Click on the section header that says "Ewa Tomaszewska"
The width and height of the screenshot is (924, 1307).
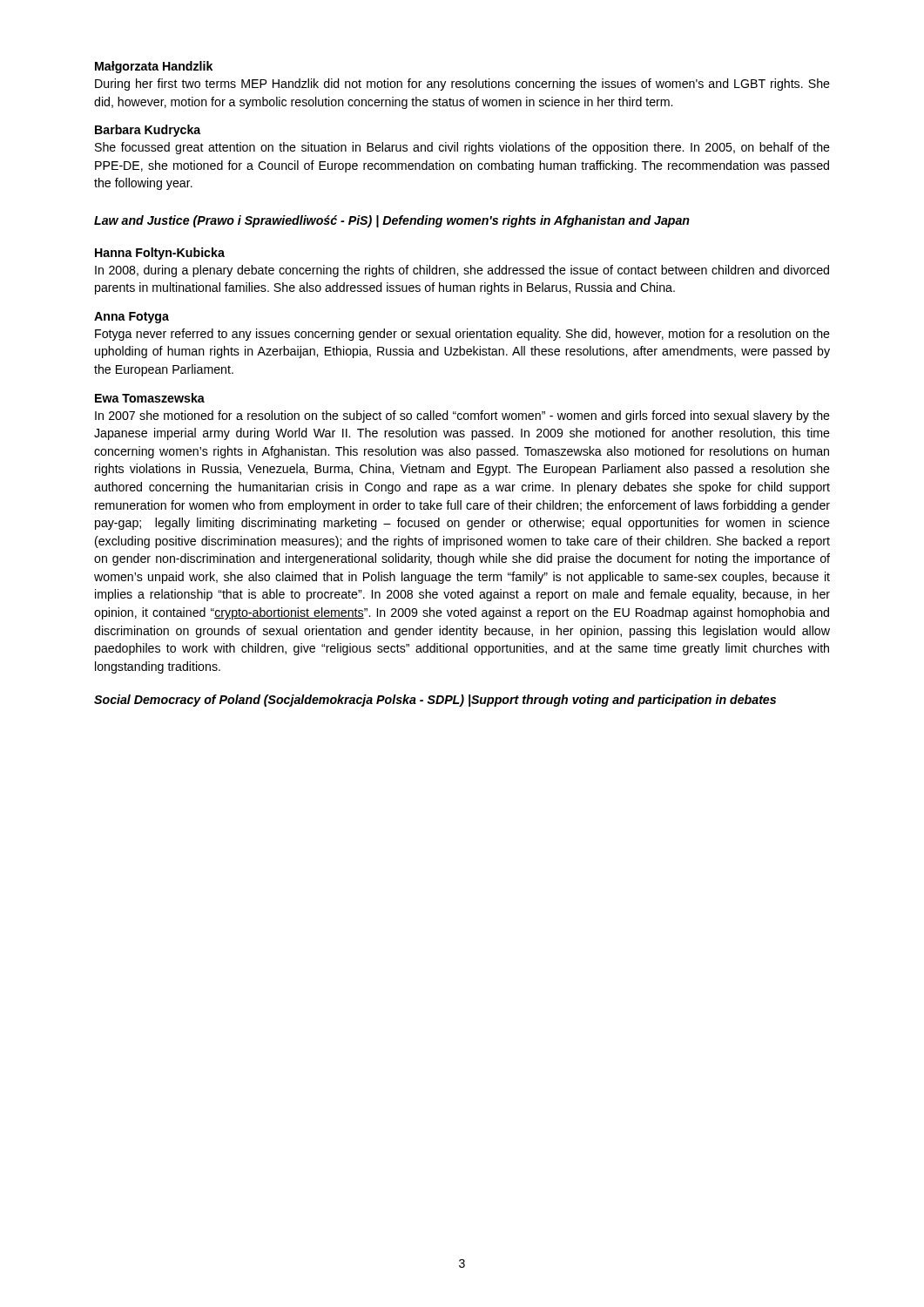(149, 398)
